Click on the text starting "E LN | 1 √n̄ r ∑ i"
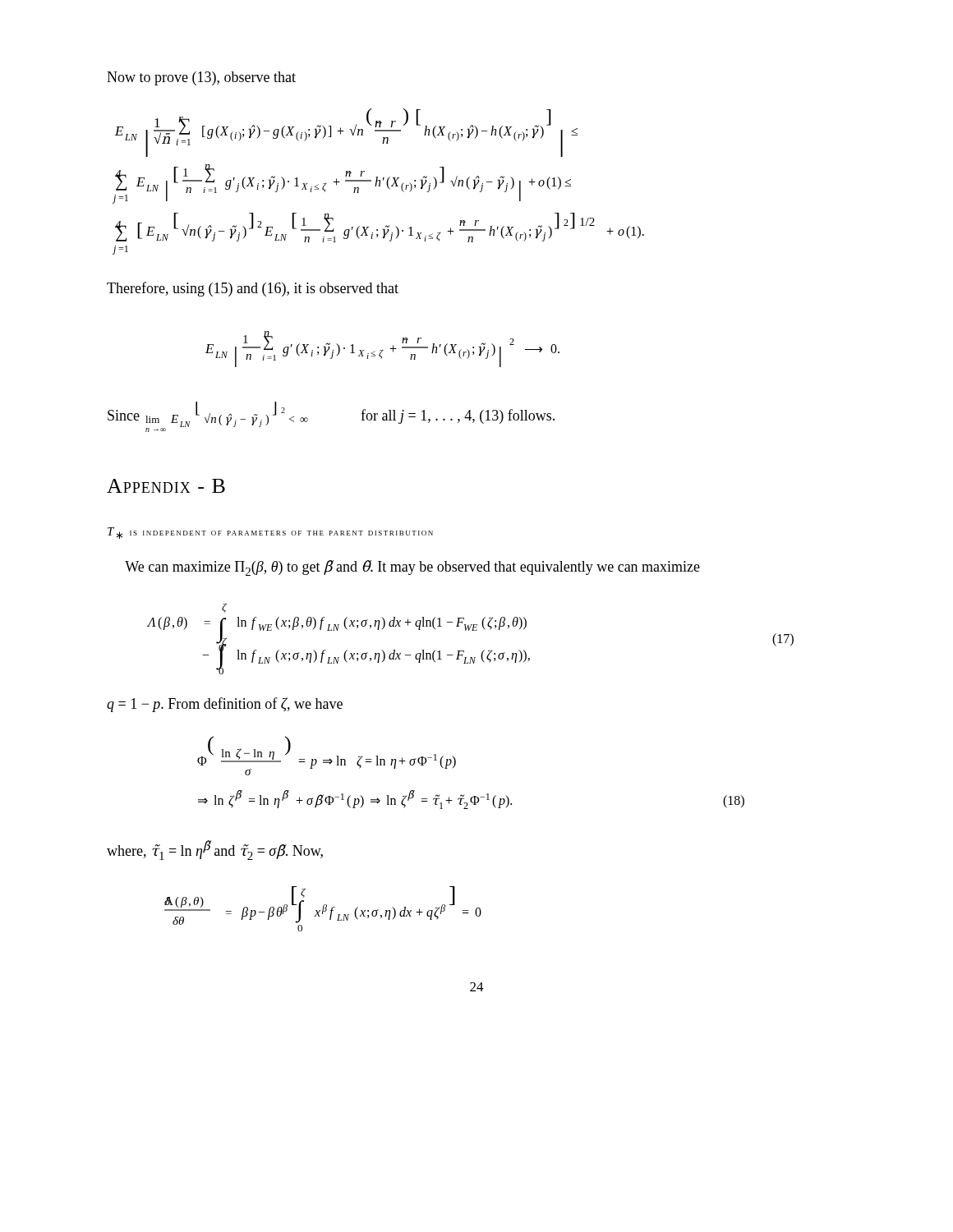 [476, 190]
